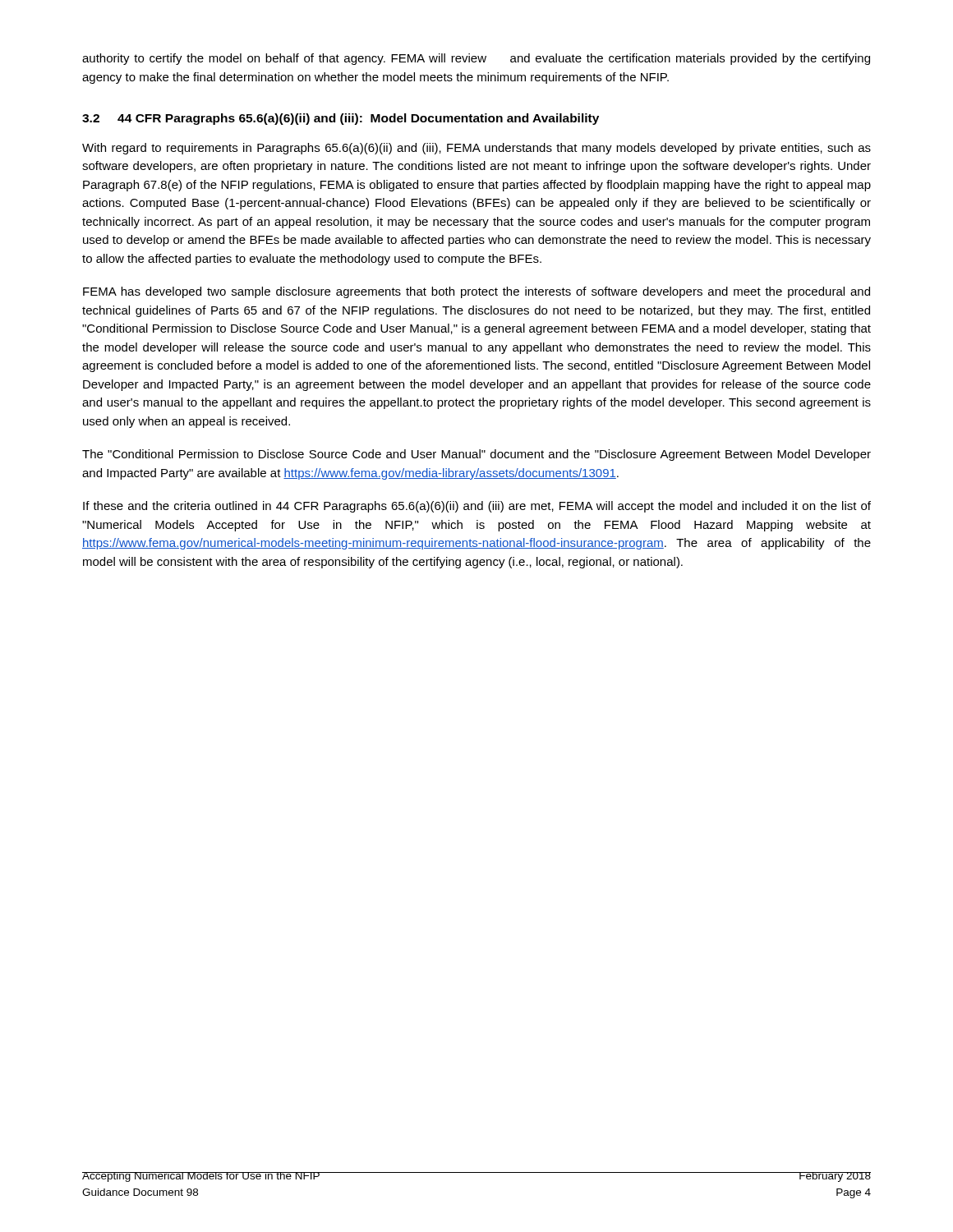Click the passage that begins "The "Conditional Permission to Disclose Source Code"

(476, 463)
